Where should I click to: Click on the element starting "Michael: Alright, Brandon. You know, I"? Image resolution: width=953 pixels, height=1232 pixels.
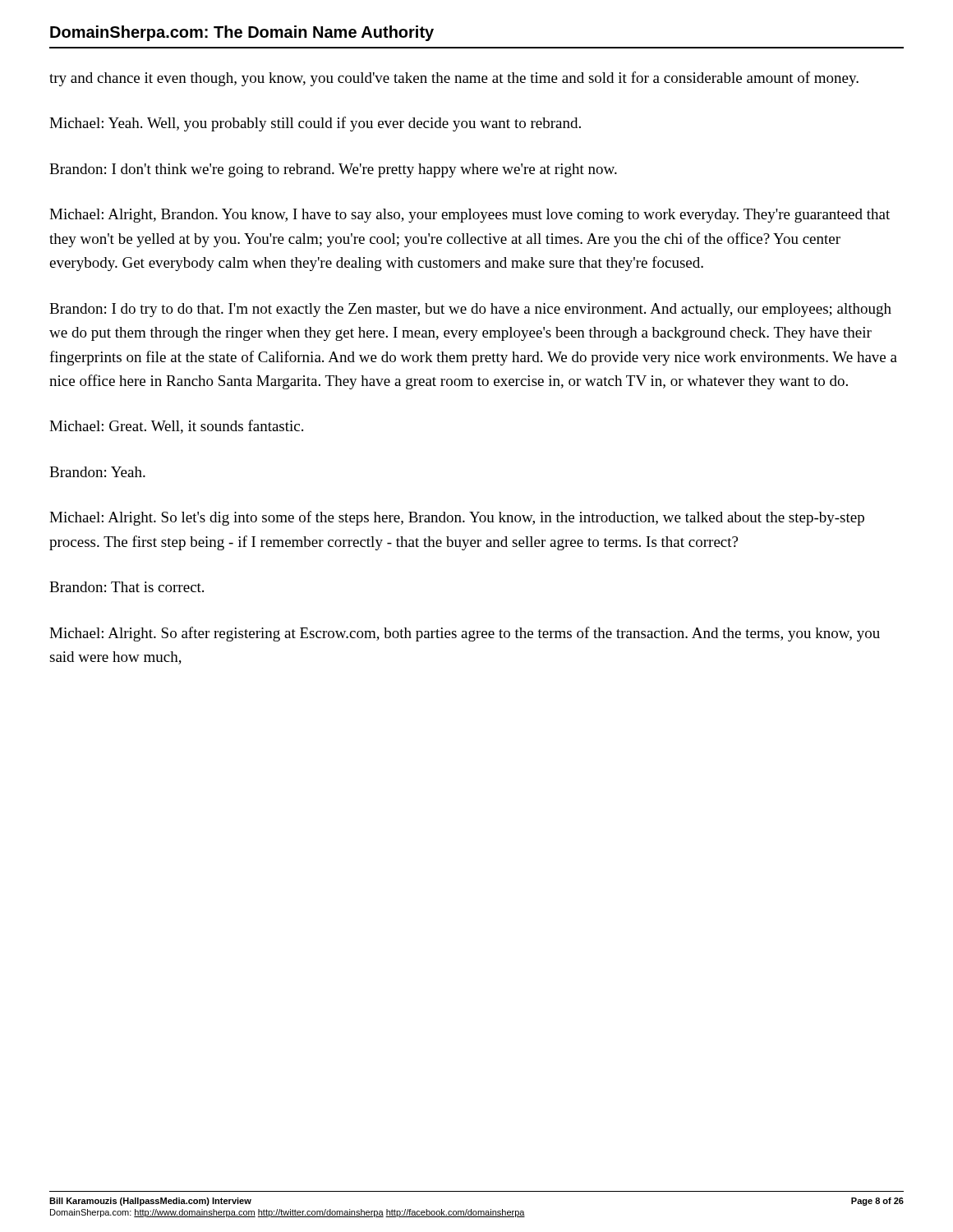point(470,238)
